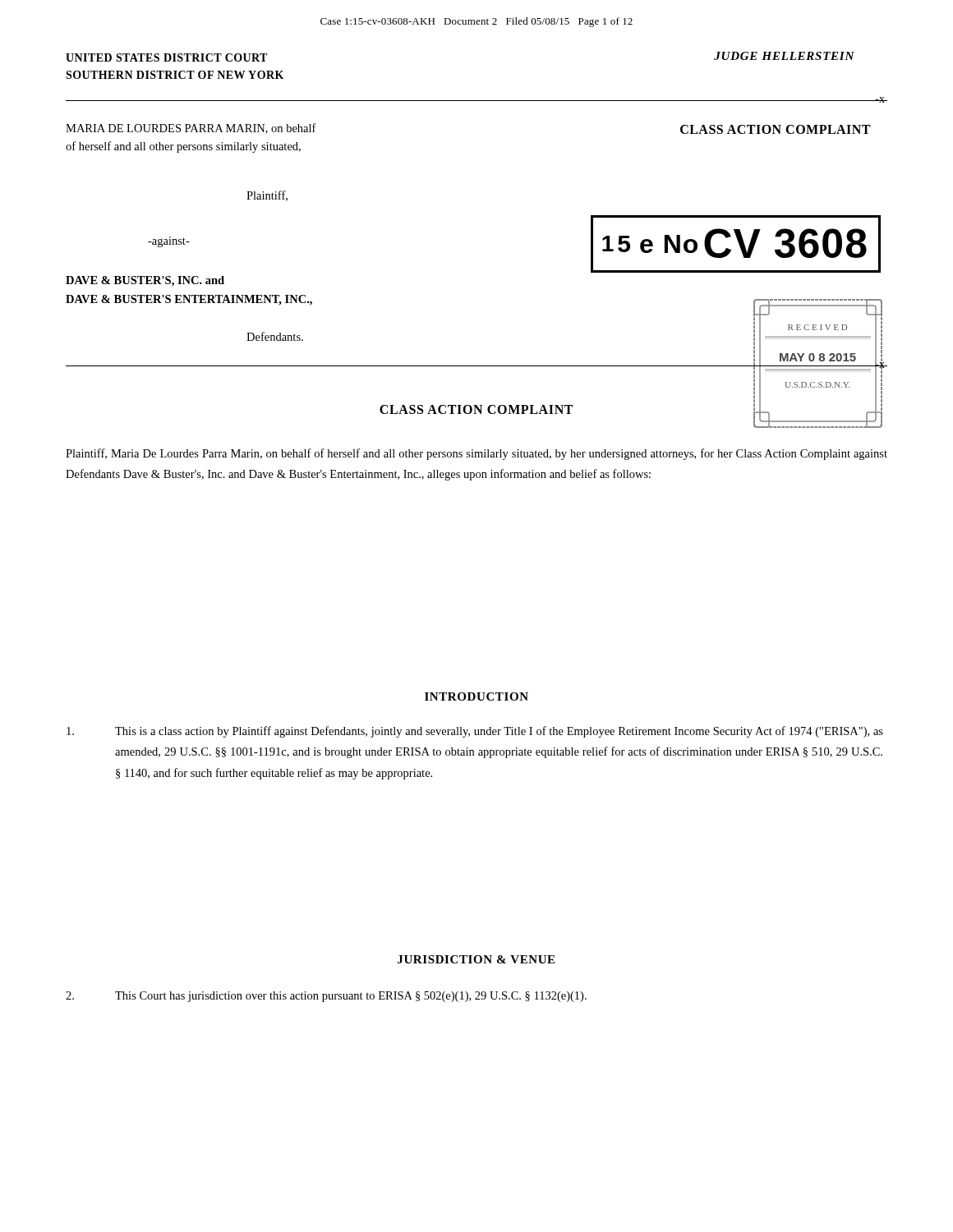Locate the text block with the text "MARIA DE LOURDES PARRA MARIN, on behalf"
953x1232 pixels.
pos(191,137)
